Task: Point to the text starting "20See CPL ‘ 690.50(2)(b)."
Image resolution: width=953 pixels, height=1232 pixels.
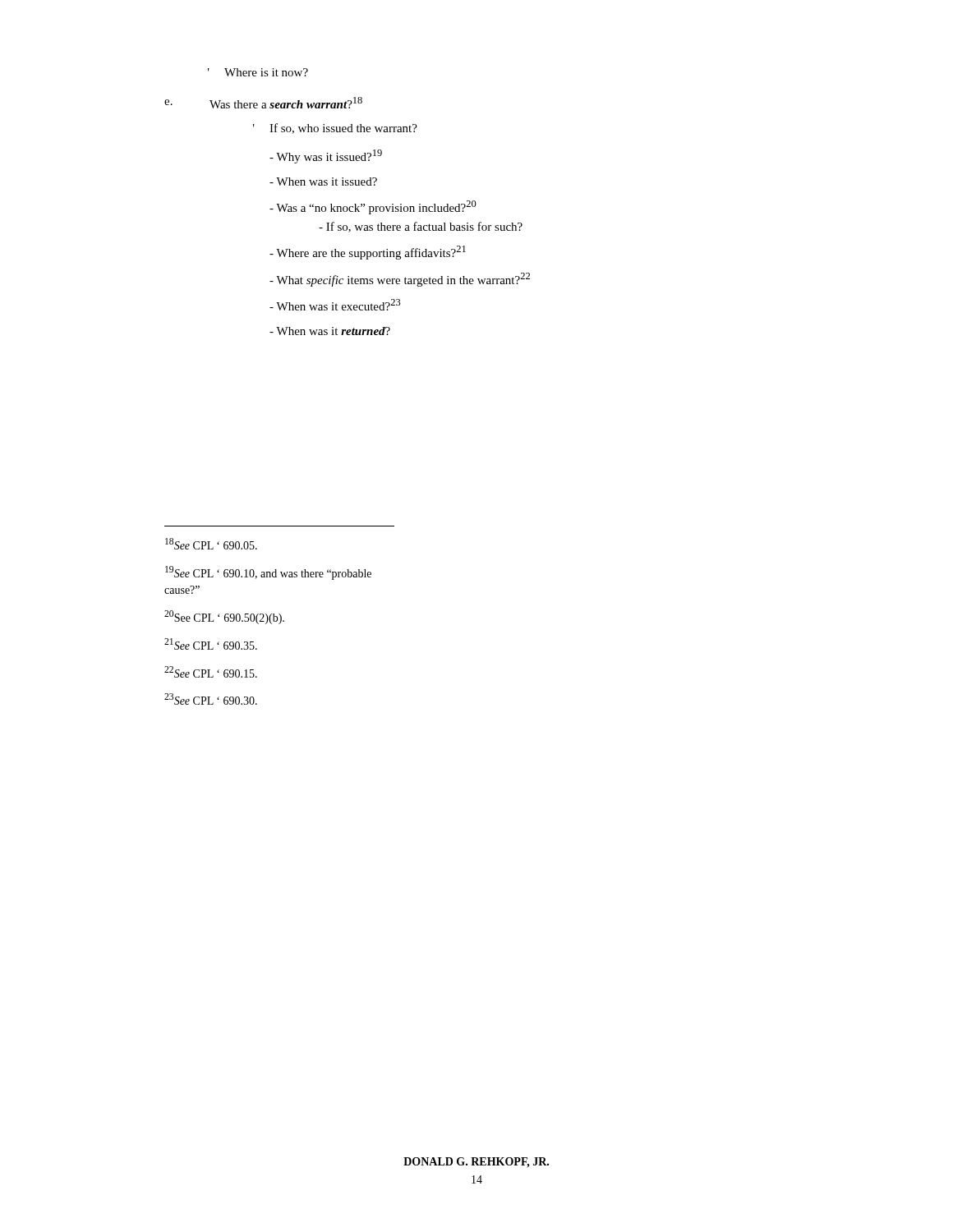Action: click(225, 616)
